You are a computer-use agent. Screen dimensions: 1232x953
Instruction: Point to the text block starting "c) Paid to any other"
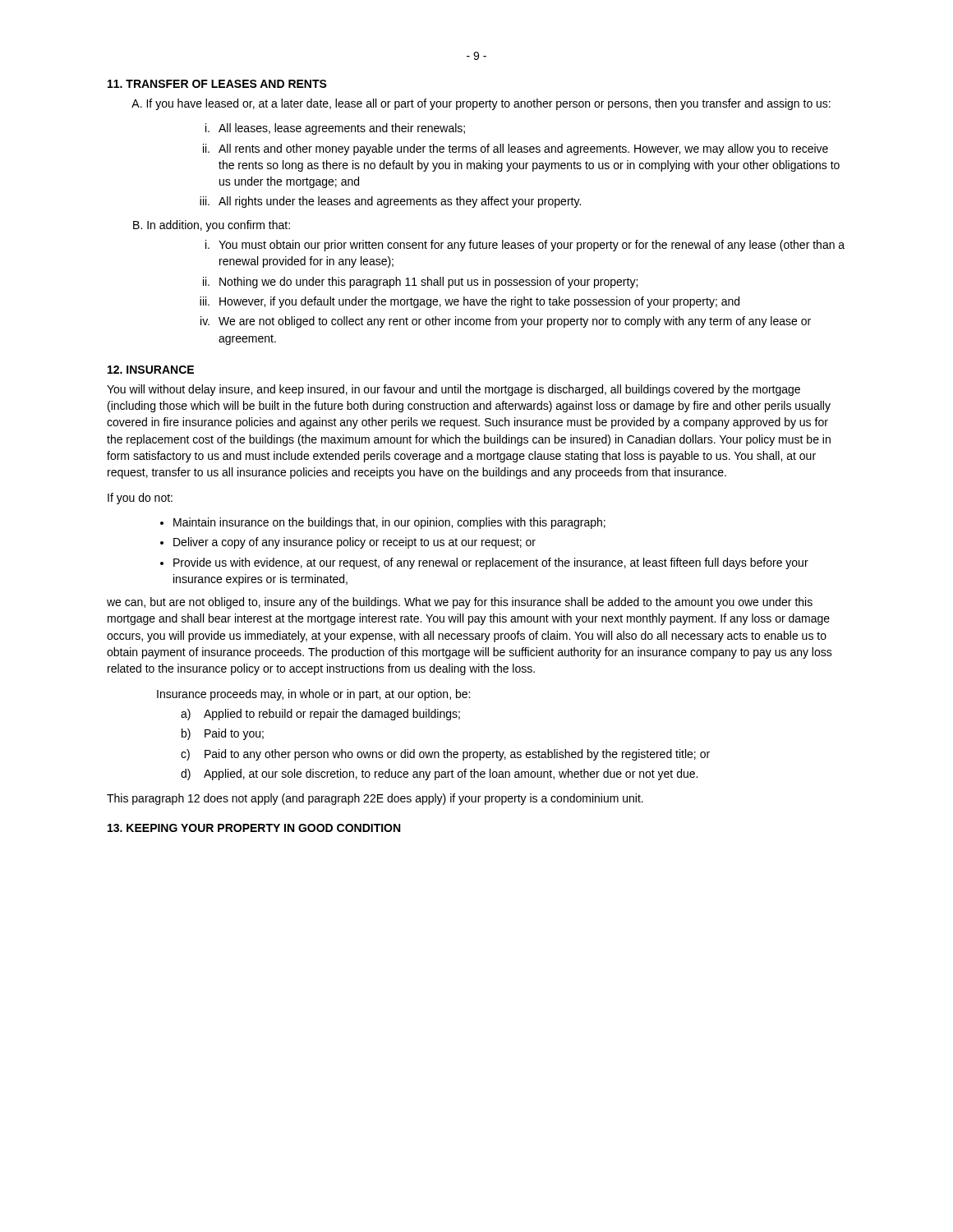coord(513,754)
